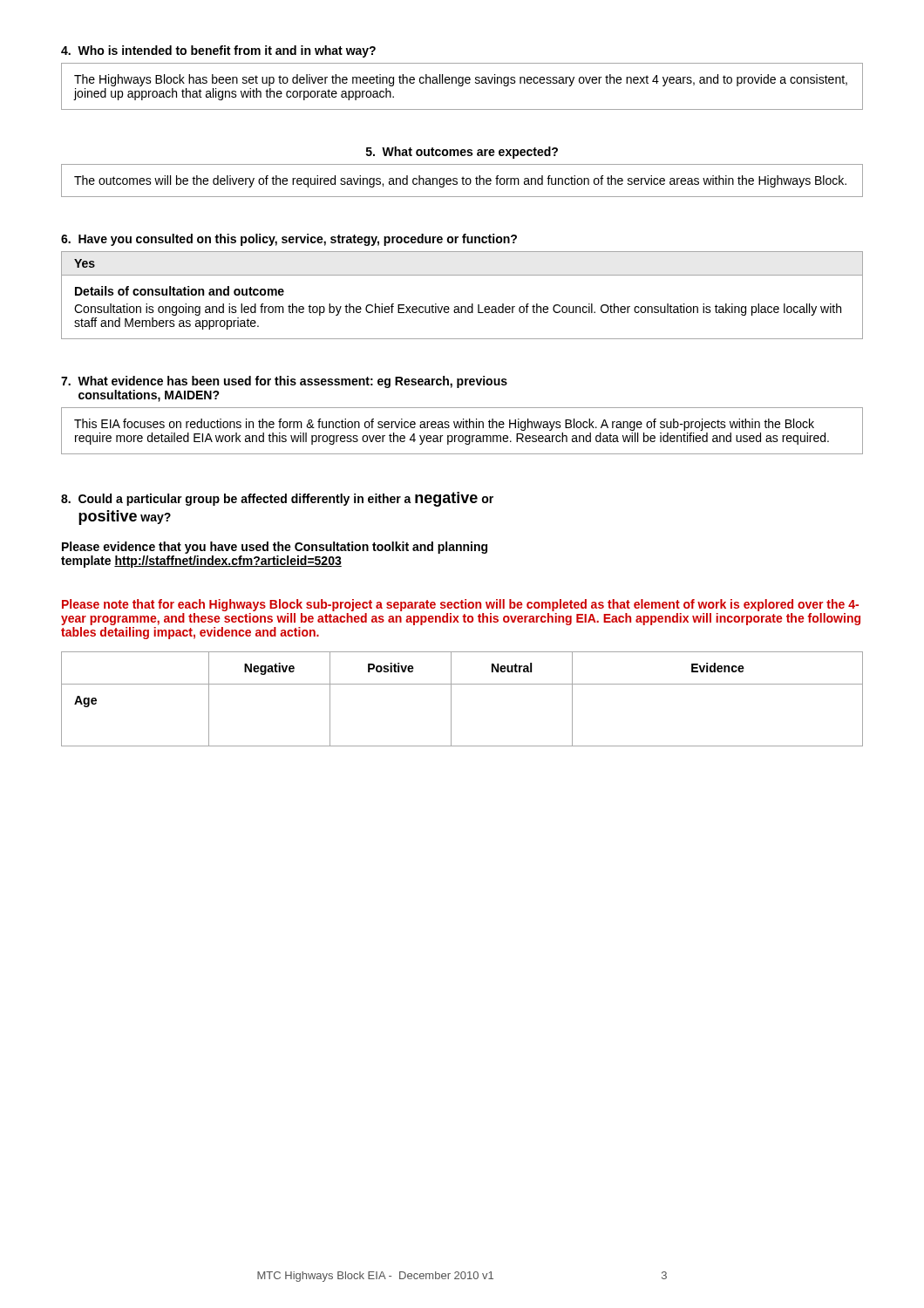Viewport: 924px width, 1308px height.
Task: Click on the section header that says "7. What evidence has been"
Action: coord(284,388)
